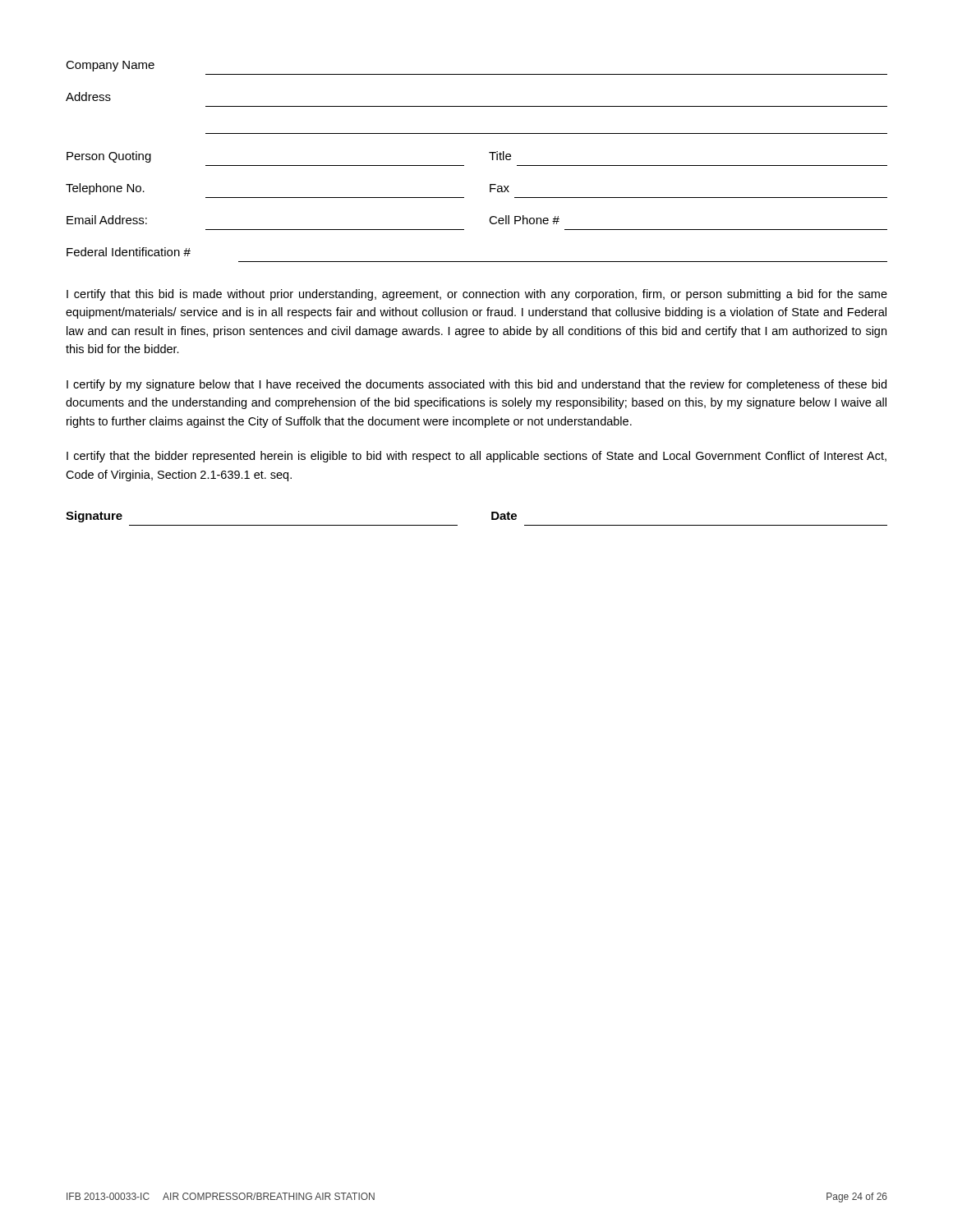The width and height of the screenshot is (953, 1232).
Task: Locate the block of text that opens with "I certify by my signature below that I"
Action: 476,403
